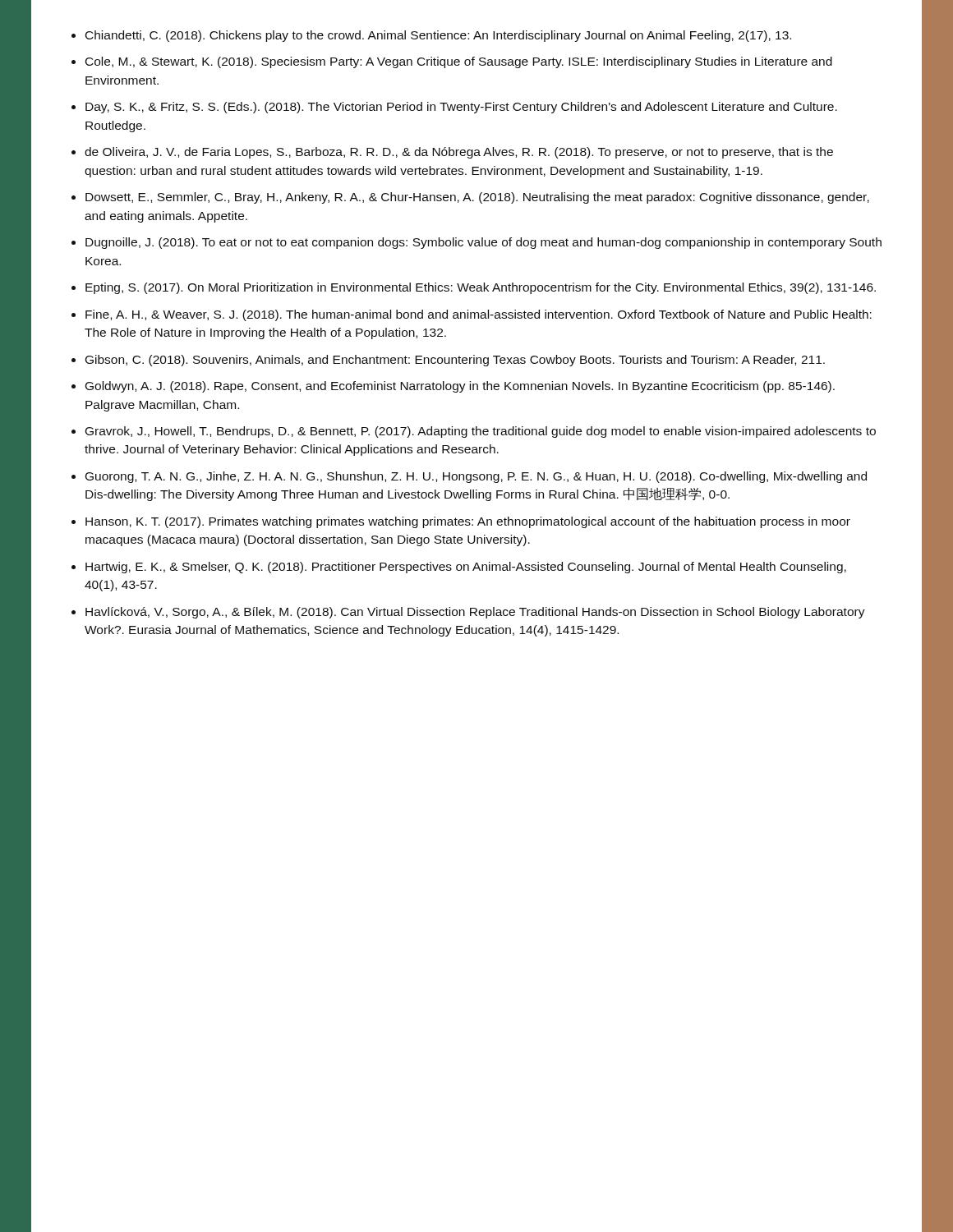Find the text starting "de Oliveira, J. V., de Faria Lopes, S.,"
The height and width of the screenshot is (1232, 953).
click(459, 161)
